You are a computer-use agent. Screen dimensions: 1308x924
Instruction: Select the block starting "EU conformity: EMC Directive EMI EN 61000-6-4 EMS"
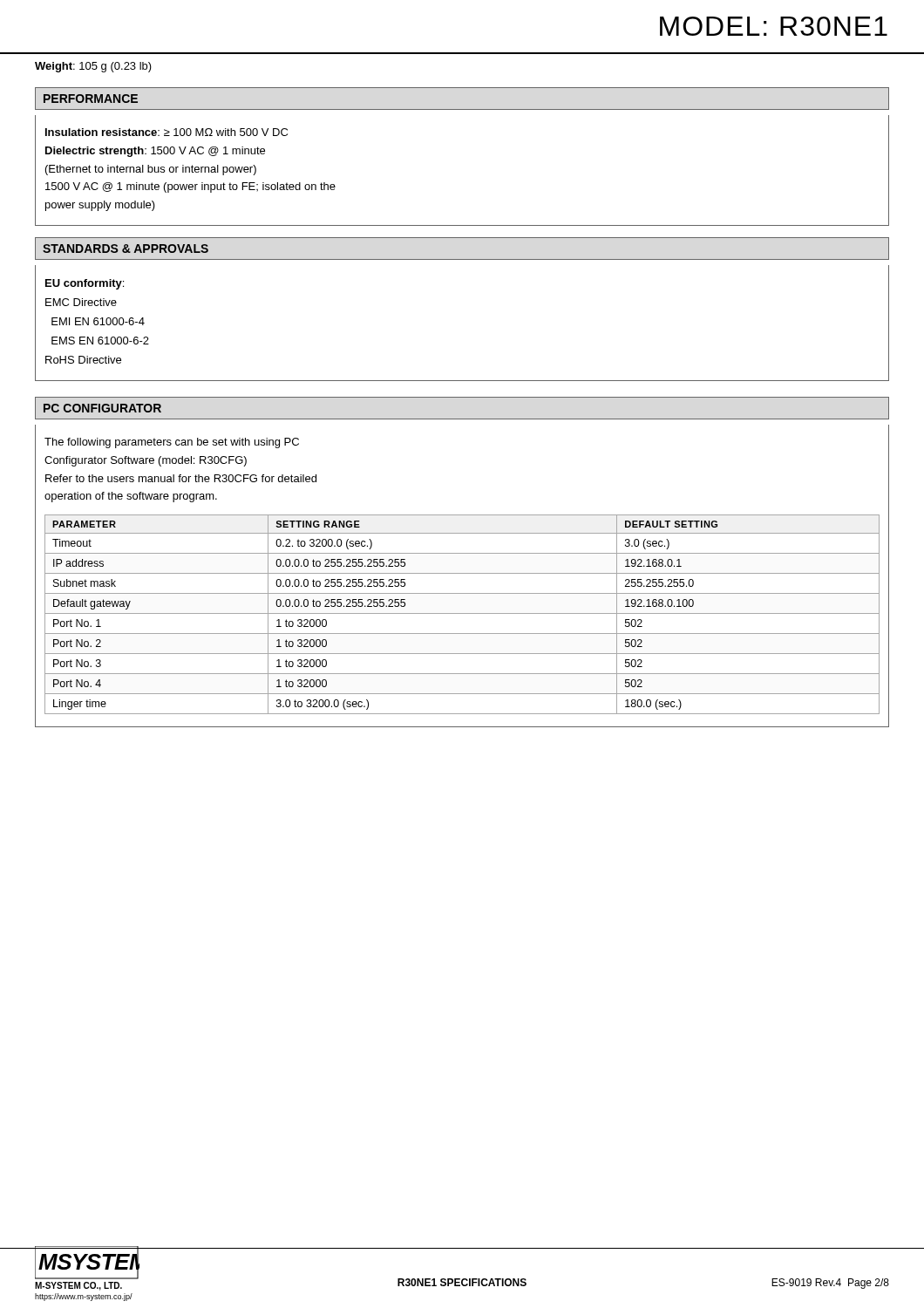coord(97,321)
